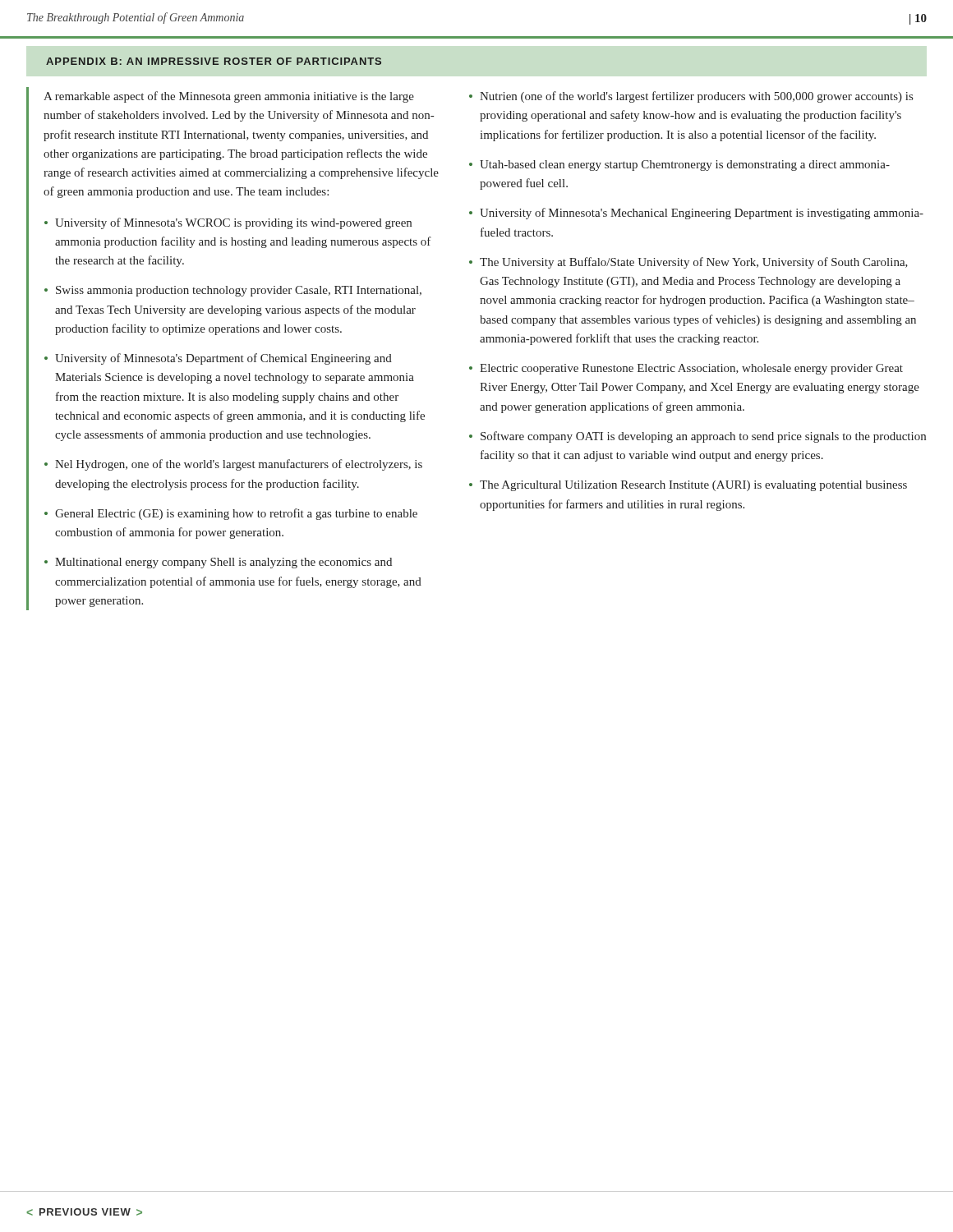Screen dimensions: 1232x953
Task: Locate the block of text that opens with "• Nel Hydrogen,"
Action: pos(241,474)
